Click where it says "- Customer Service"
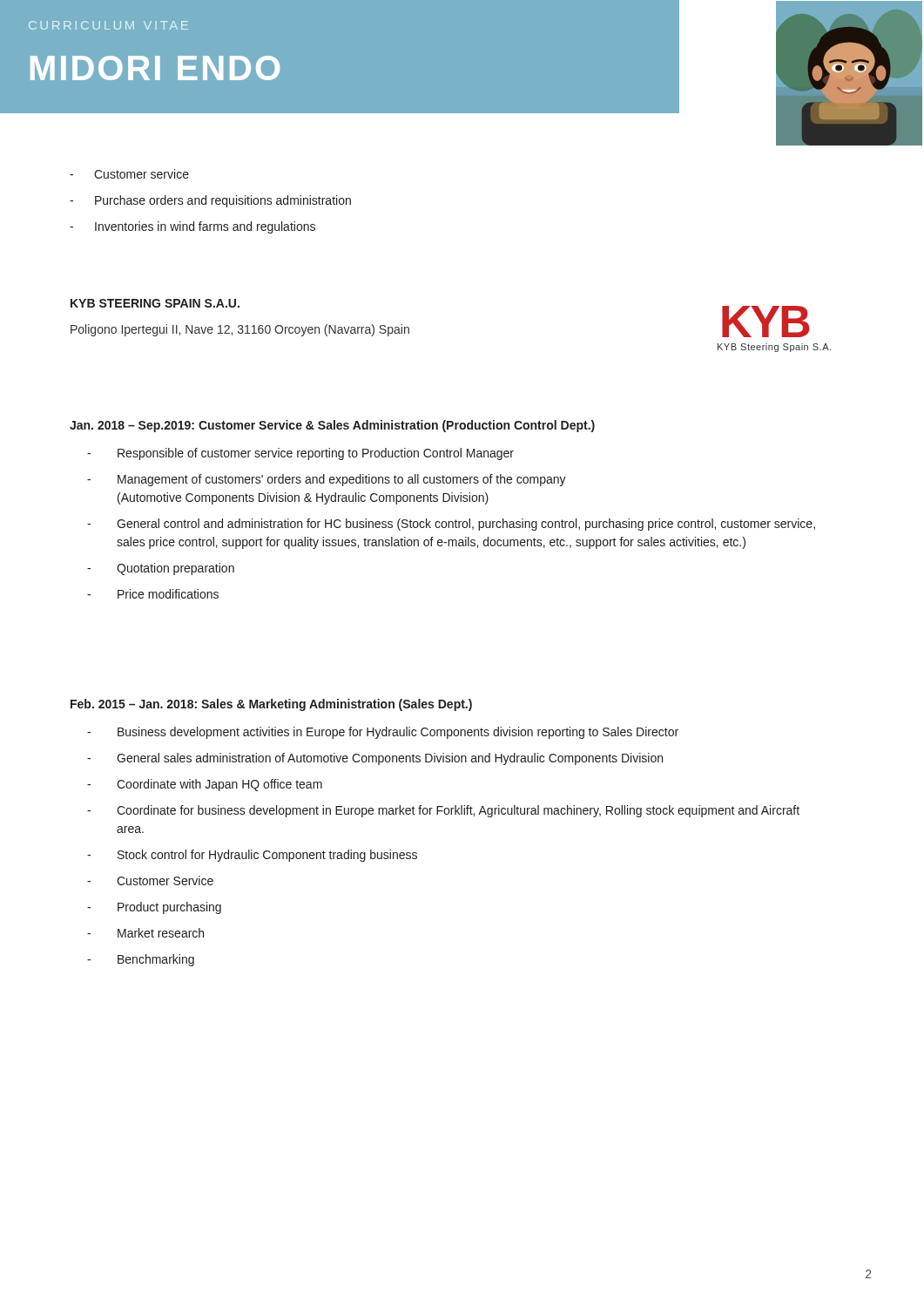 142,881
